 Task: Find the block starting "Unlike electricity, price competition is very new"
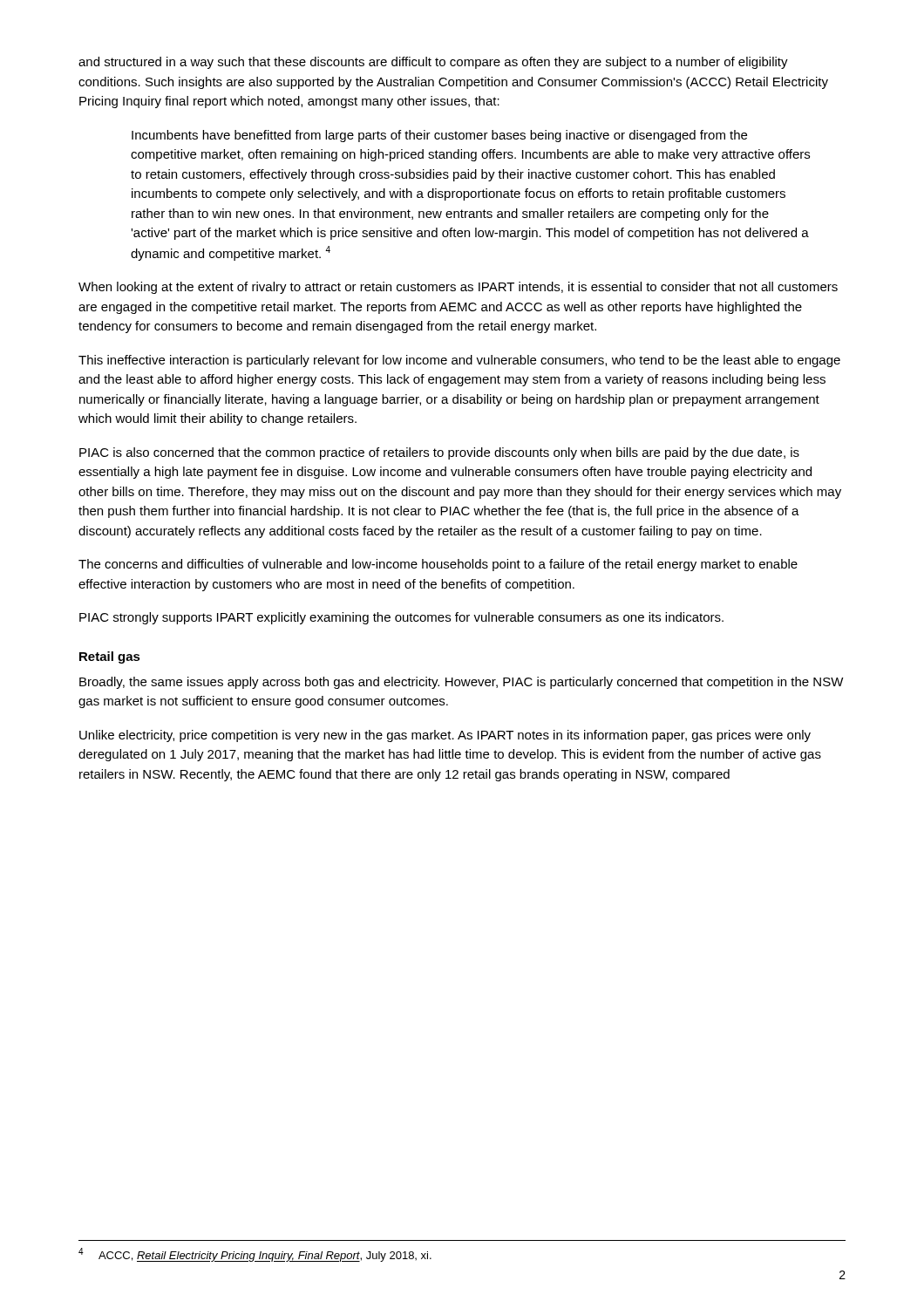(462, 754)
